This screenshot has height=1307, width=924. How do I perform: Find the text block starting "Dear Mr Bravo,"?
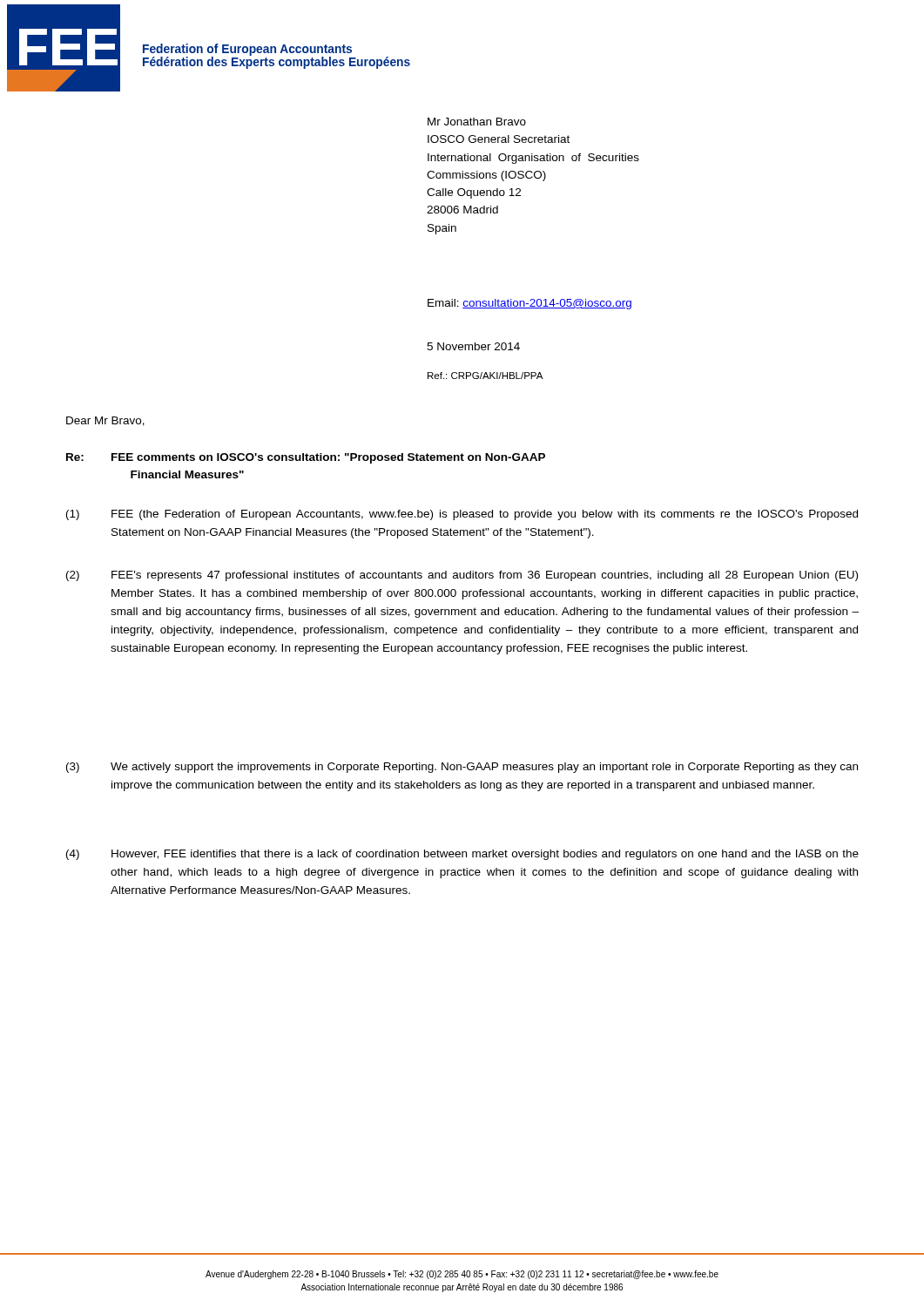(105, 420)
